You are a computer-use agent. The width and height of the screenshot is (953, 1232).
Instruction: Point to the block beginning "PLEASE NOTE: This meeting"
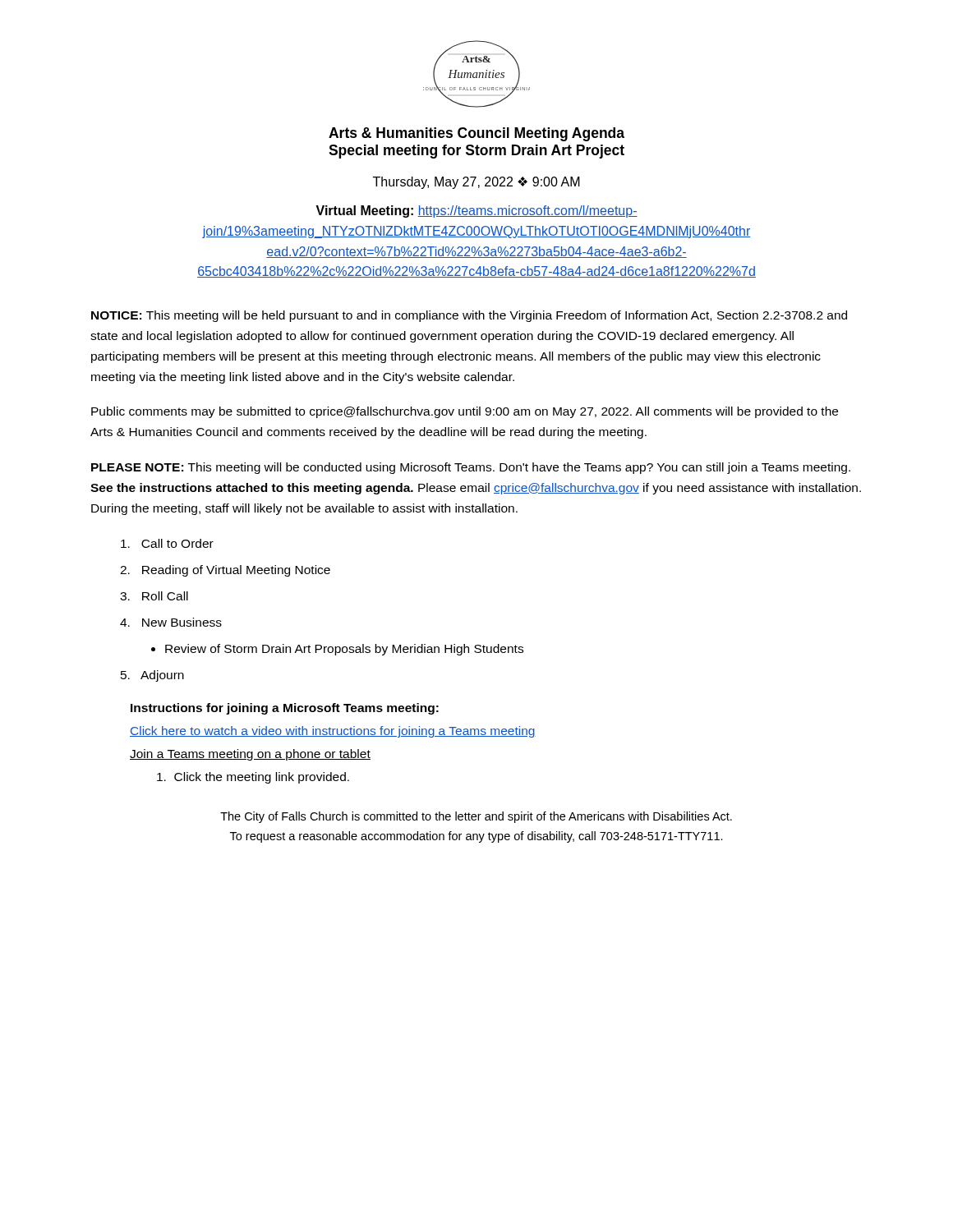pos(476,487)
